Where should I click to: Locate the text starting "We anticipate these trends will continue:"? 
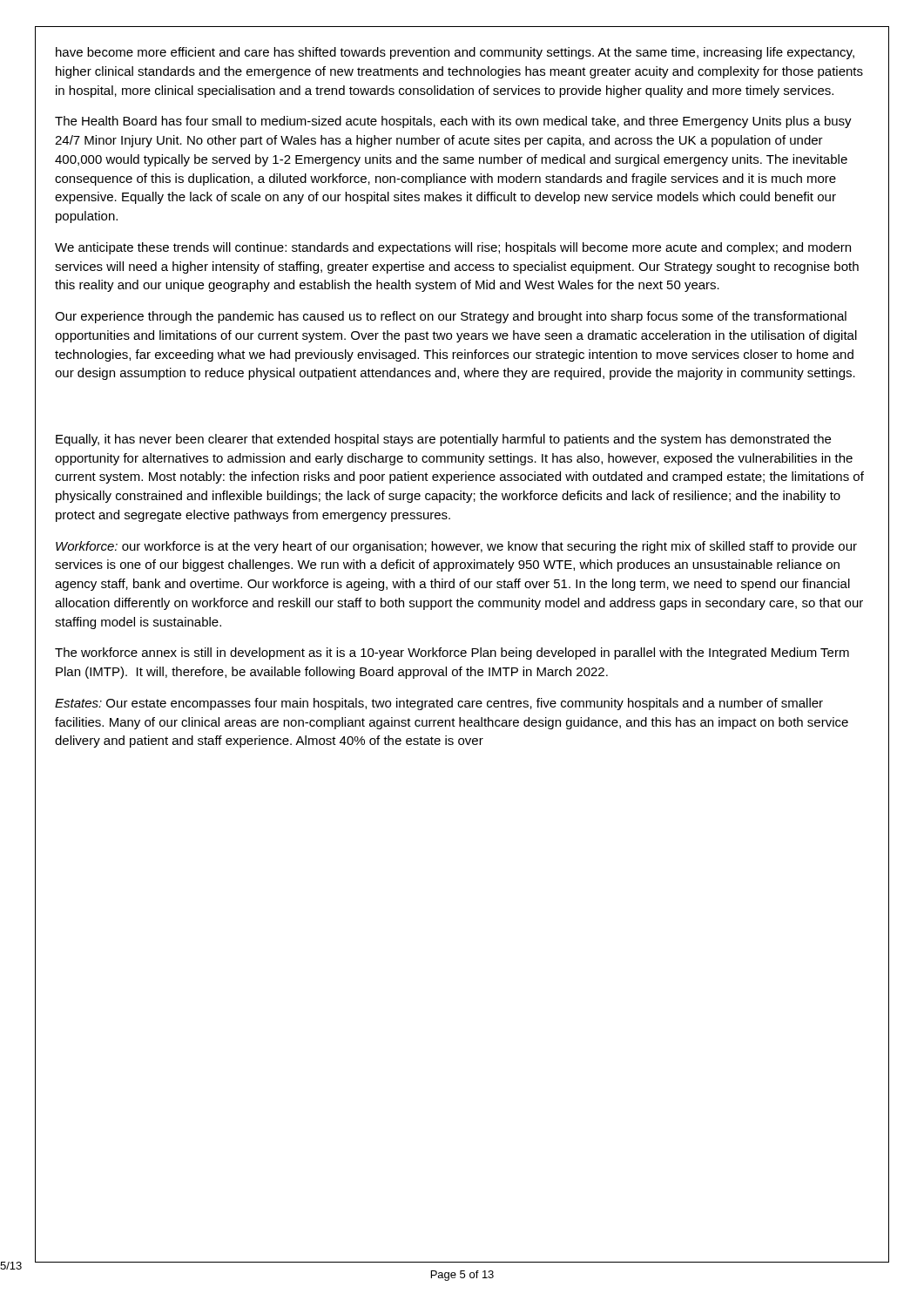[x=457, y=266]
